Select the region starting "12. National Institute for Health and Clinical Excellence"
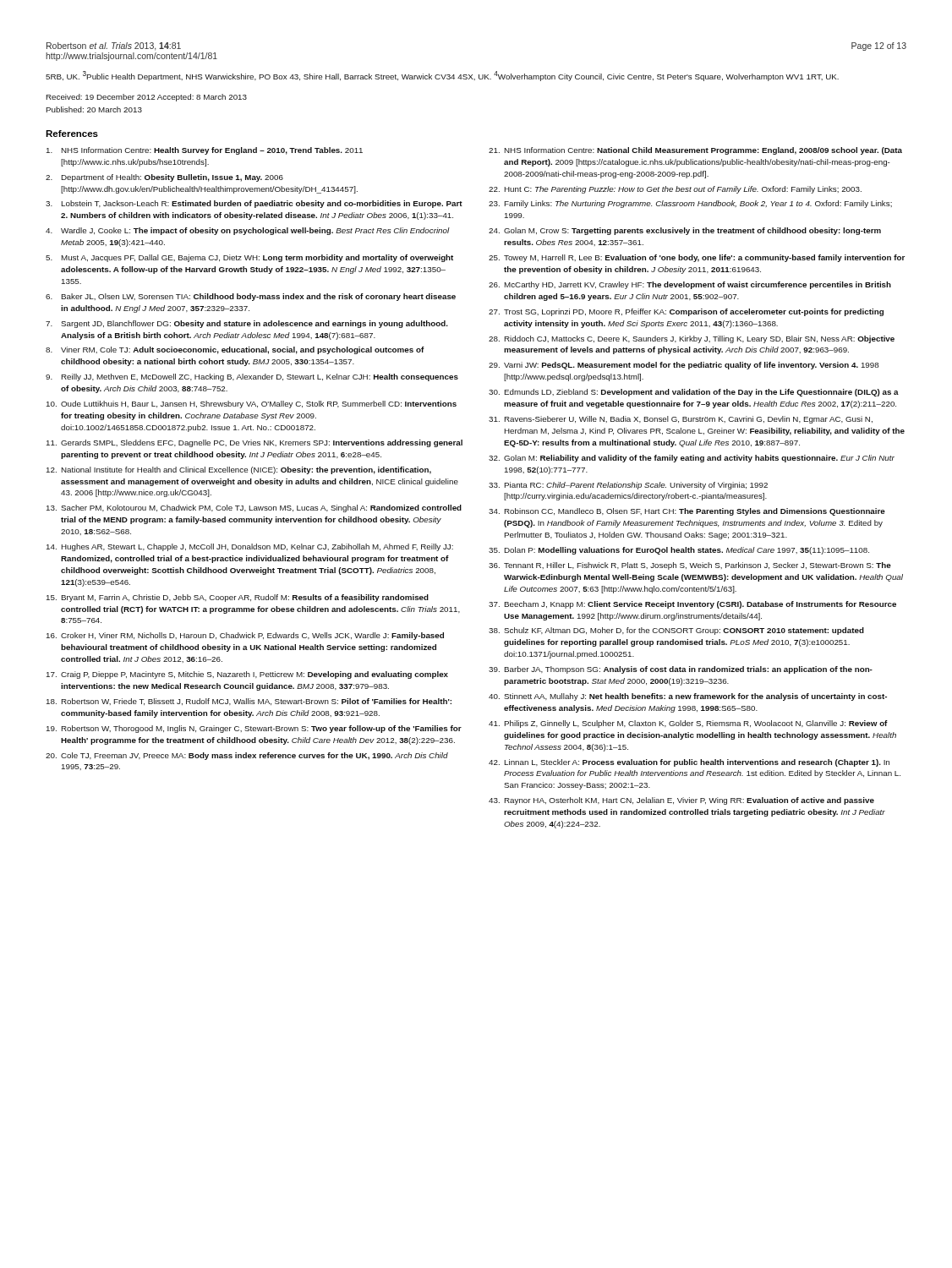This screenshot has height=1268, width=952. click(x=255, y=481)
